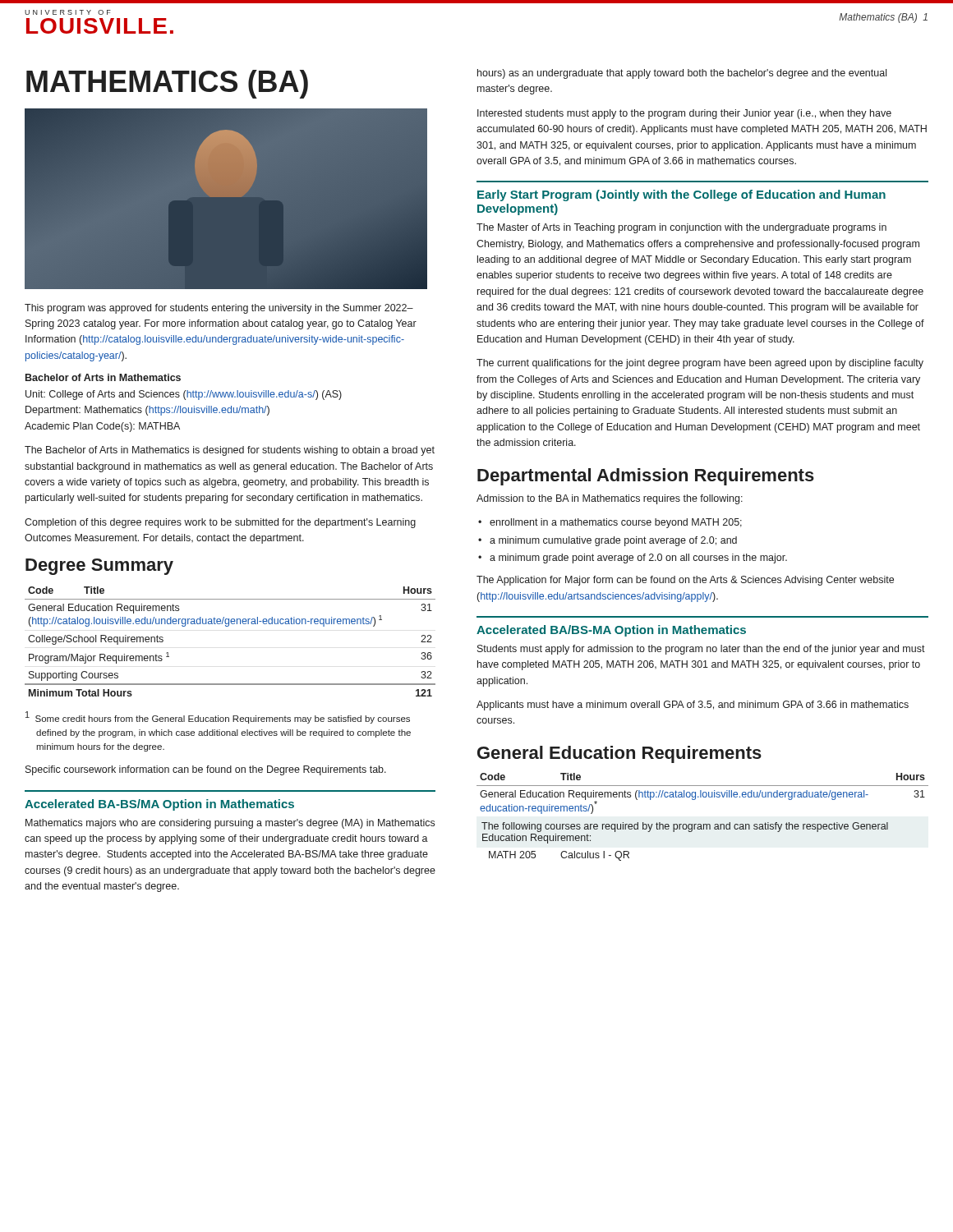Find the list item with the text "enrollment in a"

[x=616, y=522]
